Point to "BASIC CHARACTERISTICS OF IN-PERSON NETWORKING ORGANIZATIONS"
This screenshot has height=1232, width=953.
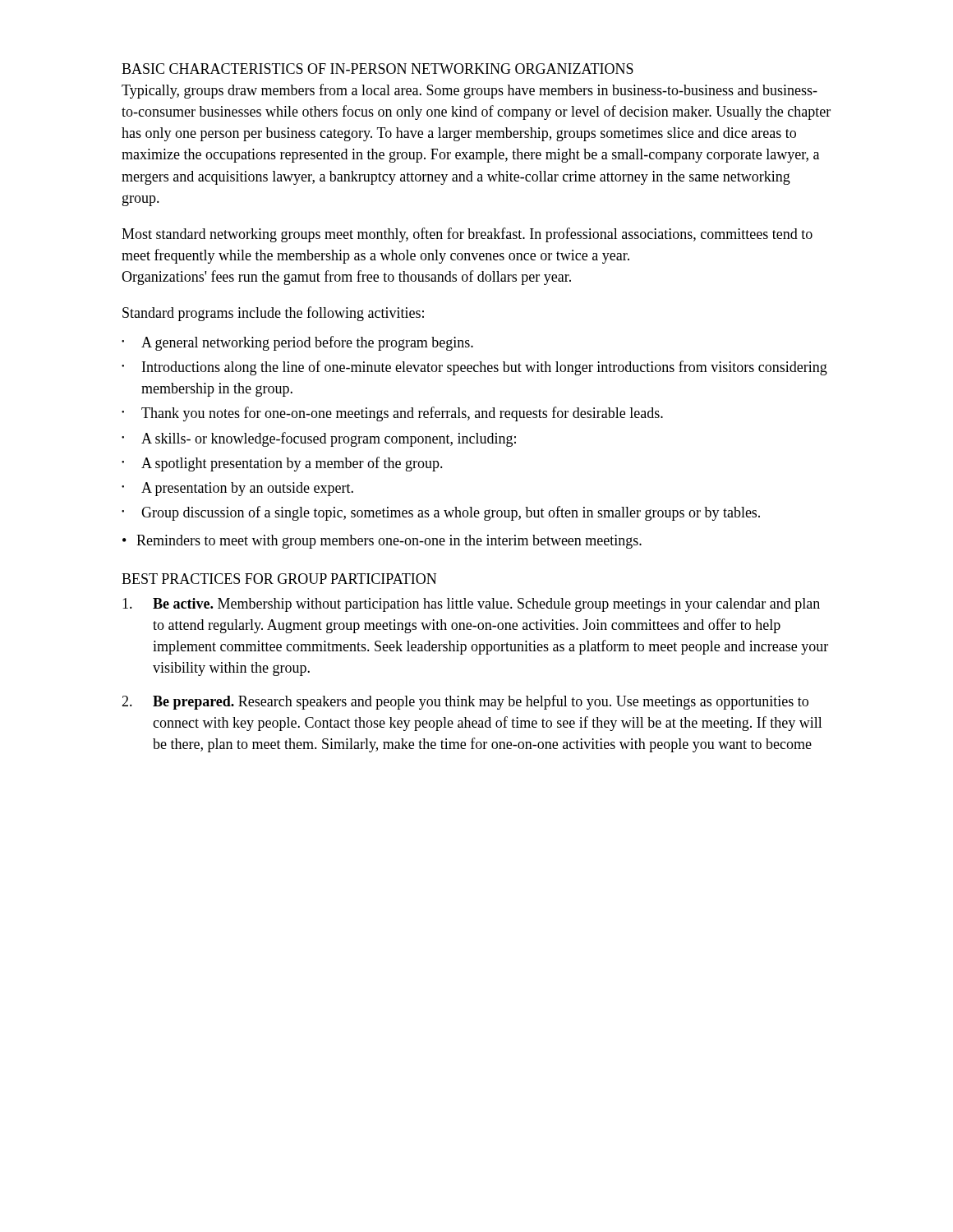(x=378, y=69)
